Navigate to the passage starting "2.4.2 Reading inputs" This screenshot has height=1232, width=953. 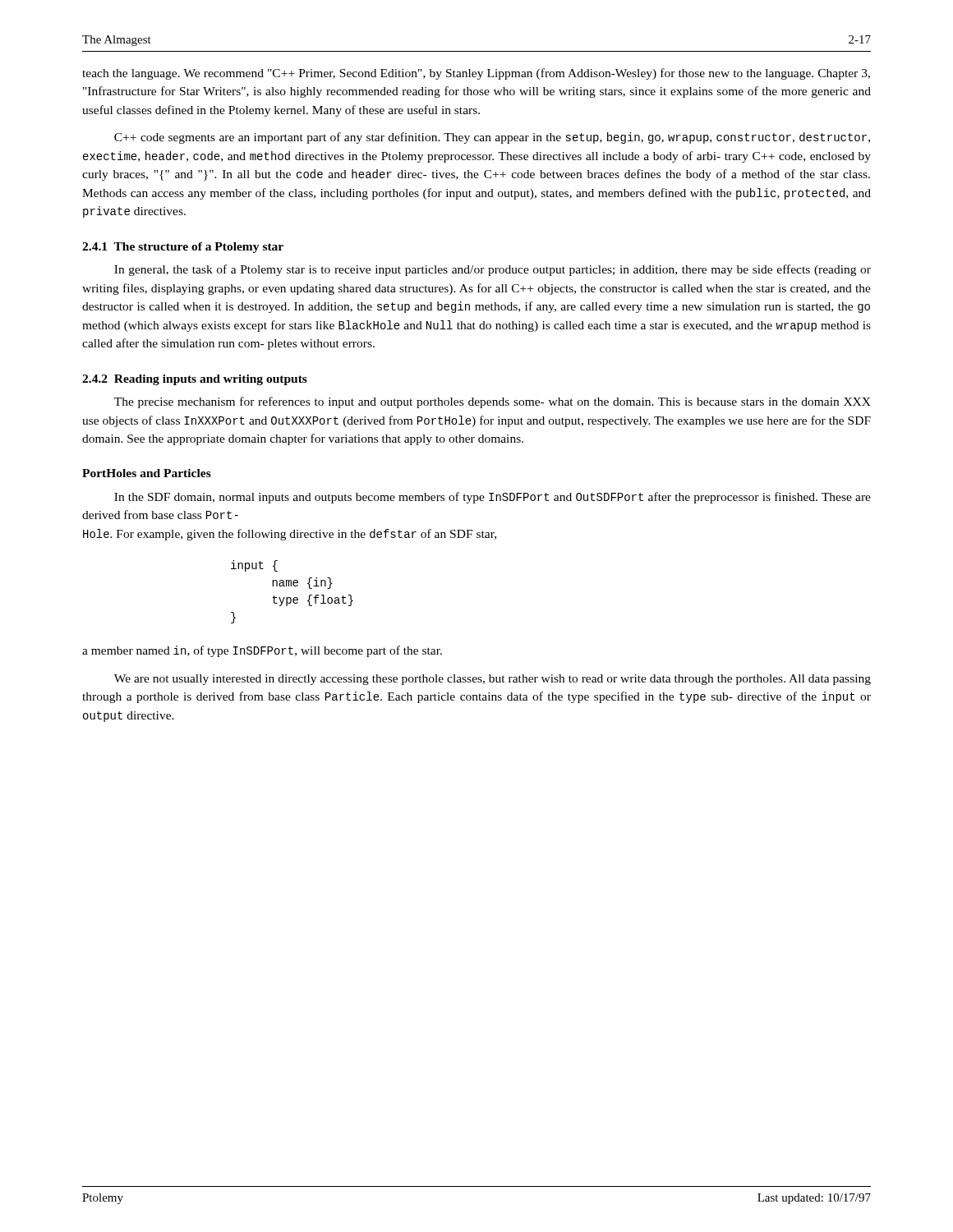(195, 378)
